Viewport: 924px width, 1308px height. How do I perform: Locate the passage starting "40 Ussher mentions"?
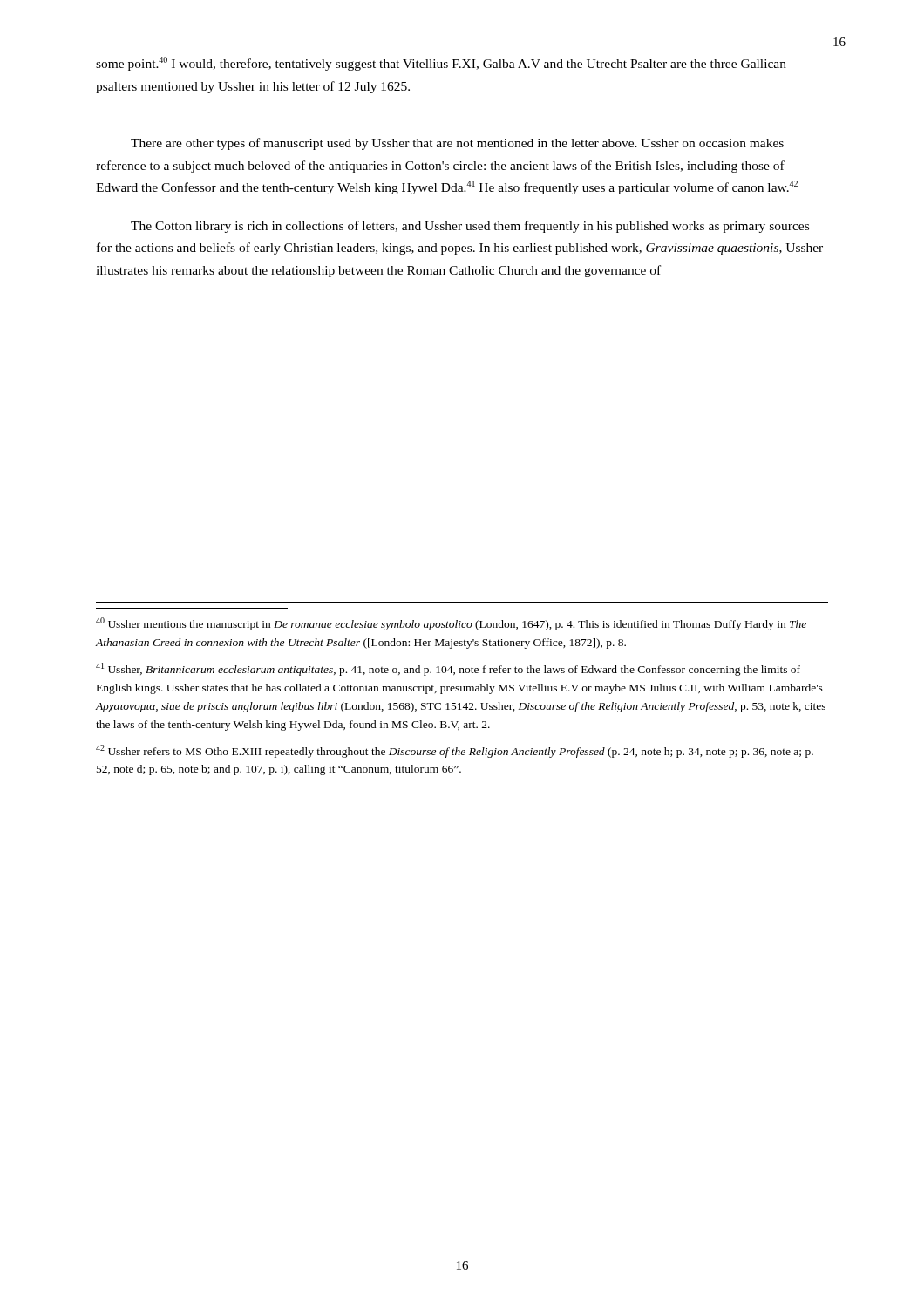pos(451,632)
